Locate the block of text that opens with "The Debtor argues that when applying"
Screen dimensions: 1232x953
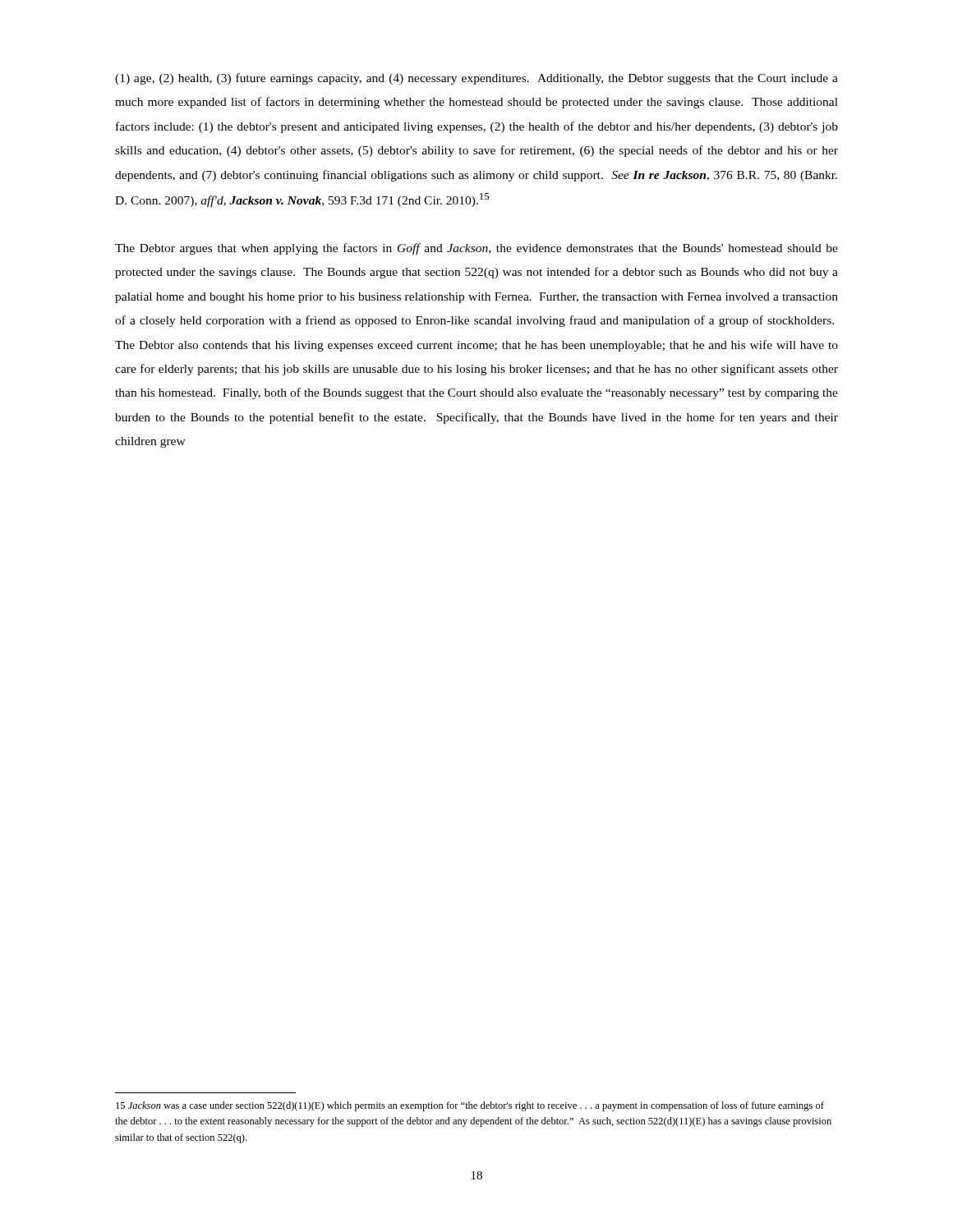tap(476, 344)
